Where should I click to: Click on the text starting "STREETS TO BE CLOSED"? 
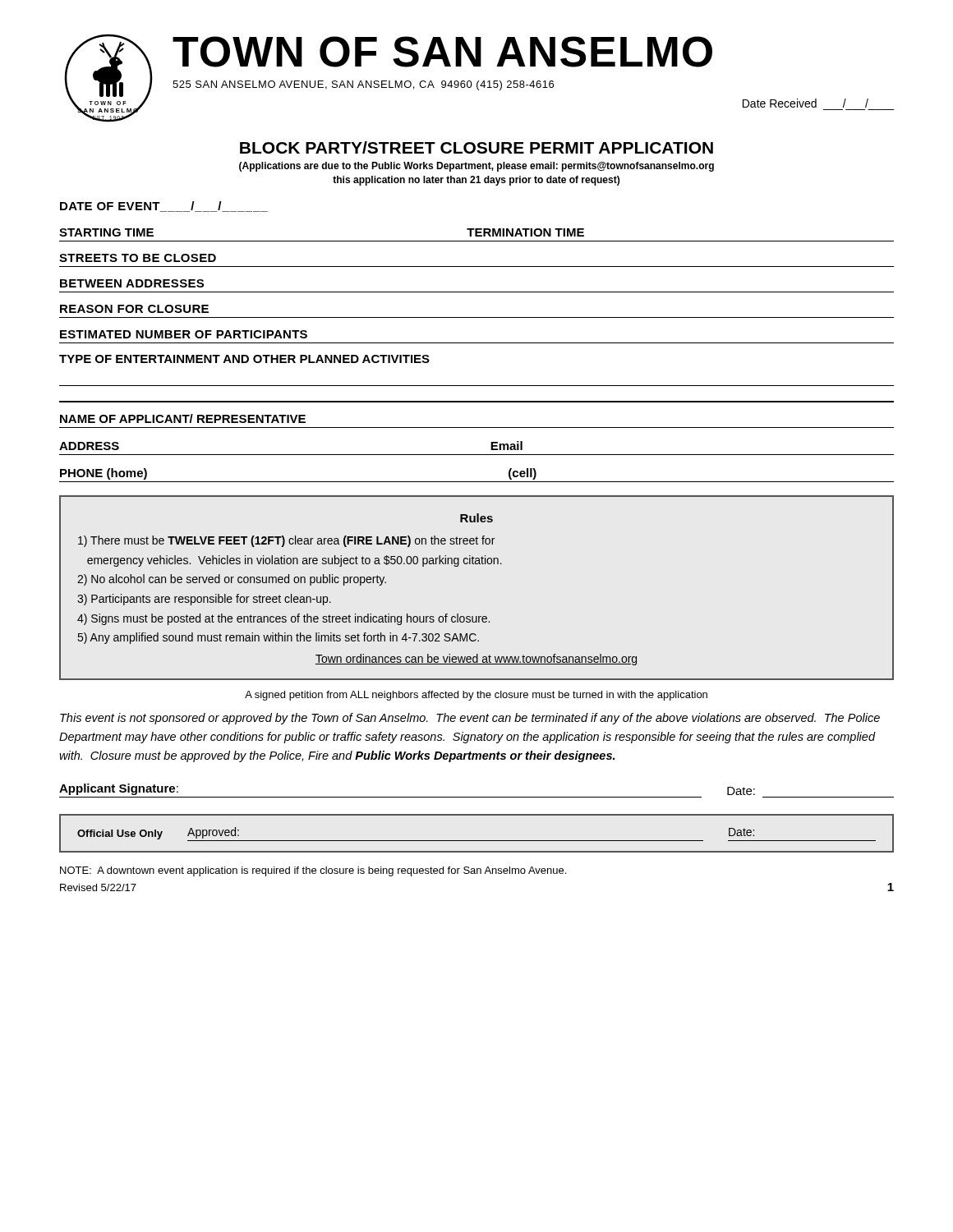(x=476, y=257)
